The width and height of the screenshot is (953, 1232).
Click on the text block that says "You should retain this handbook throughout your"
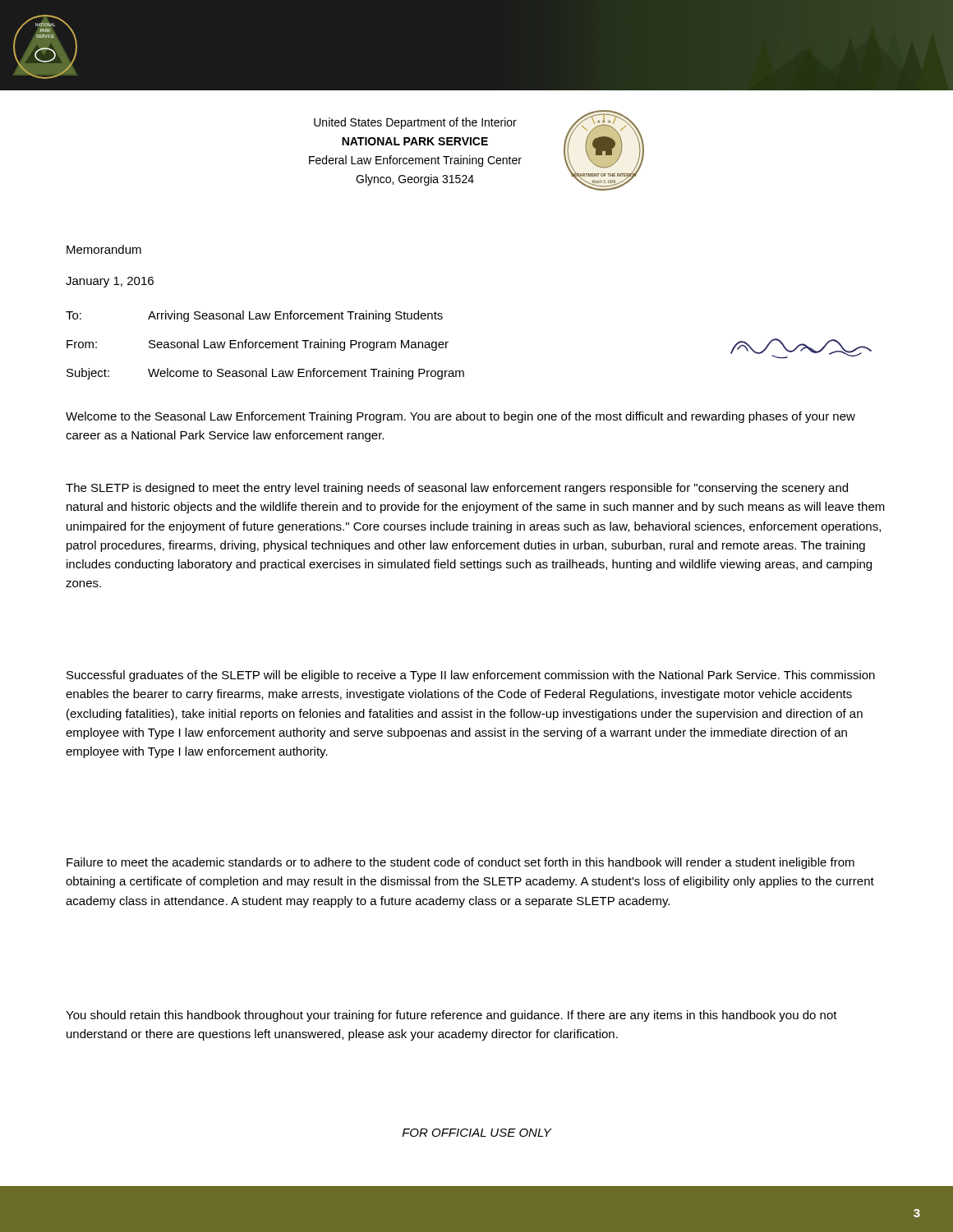click(x=451, y=1024)
